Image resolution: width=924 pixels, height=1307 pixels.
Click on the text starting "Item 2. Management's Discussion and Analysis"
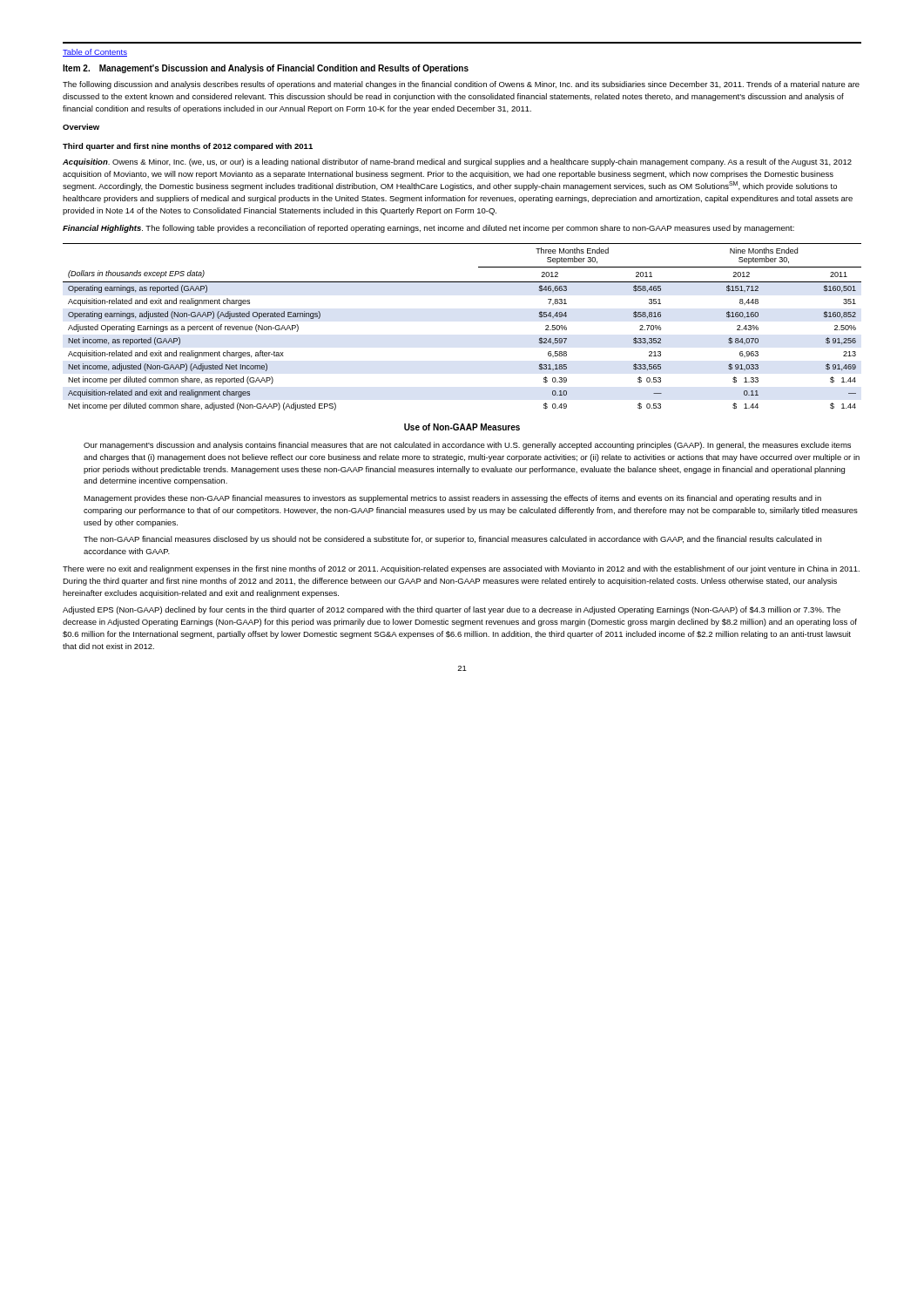pos(462,68)
